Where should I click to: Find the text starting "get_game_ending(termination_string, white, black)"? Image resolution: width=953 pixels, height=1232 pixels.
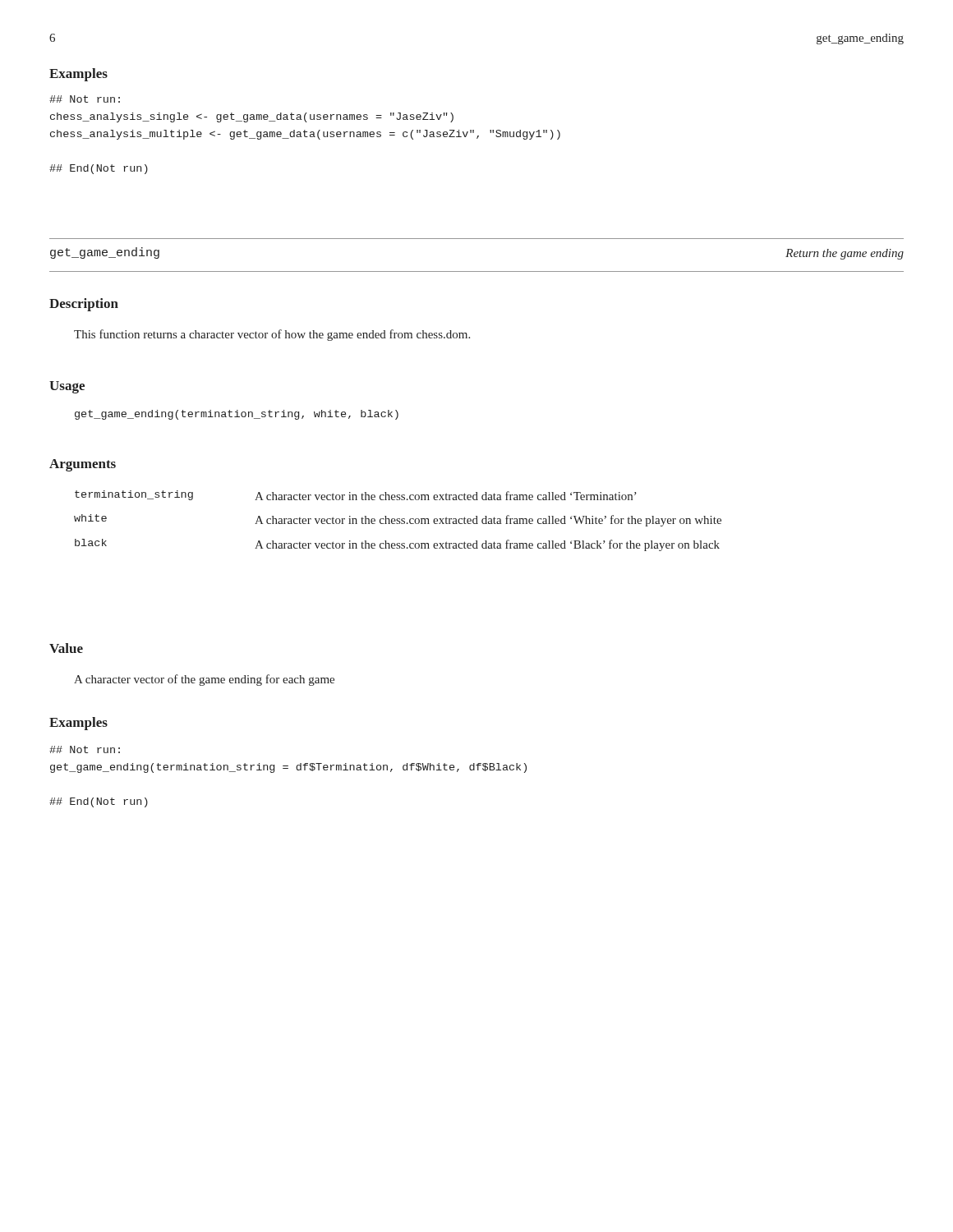pos(237,414)
